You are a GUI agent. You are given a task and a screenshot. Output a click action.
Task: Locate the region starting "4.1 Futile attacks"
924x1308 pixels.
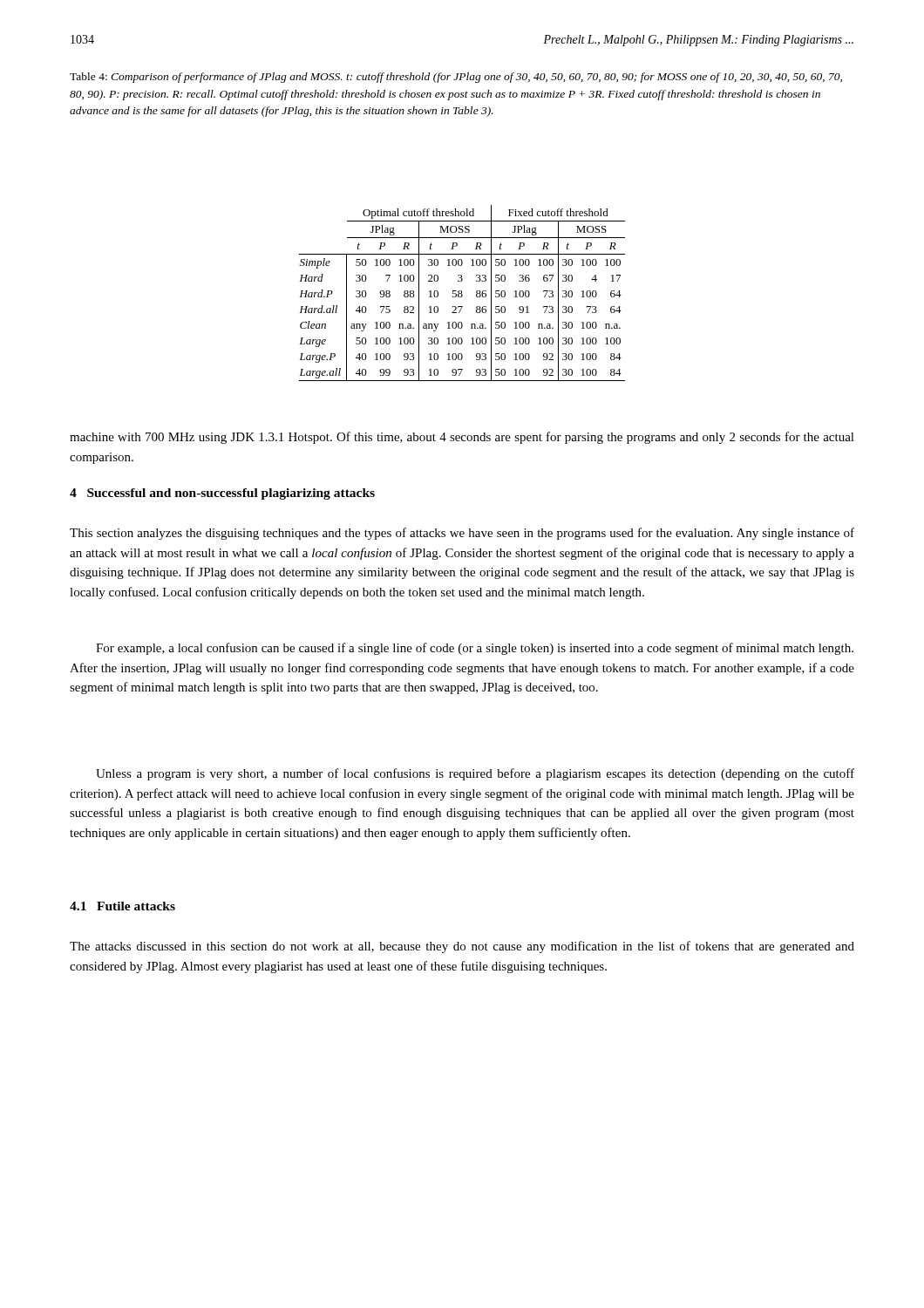[x=122, y=906]
